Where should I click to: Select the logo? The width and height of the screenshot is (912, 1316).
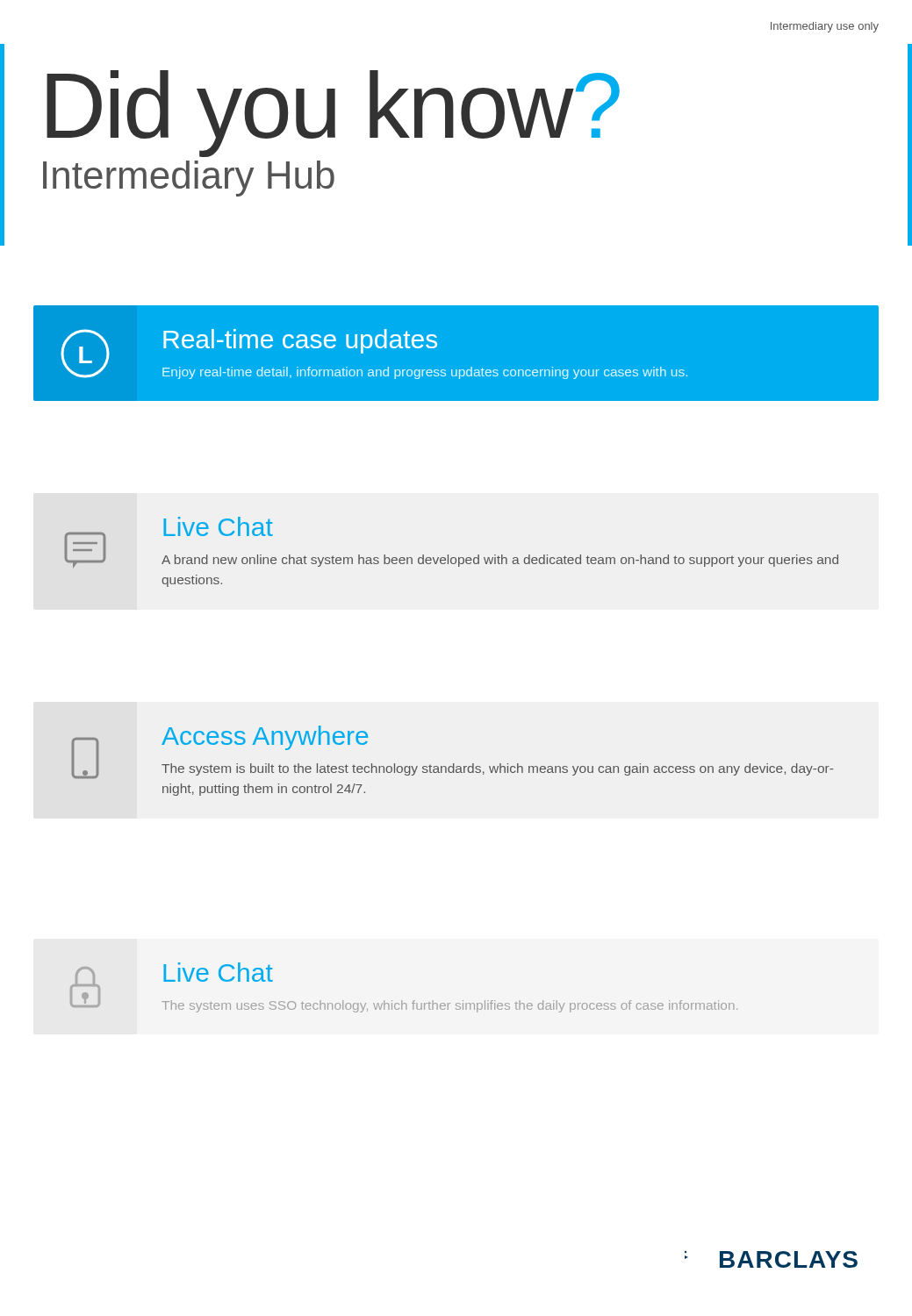(x=761, y=1260)
